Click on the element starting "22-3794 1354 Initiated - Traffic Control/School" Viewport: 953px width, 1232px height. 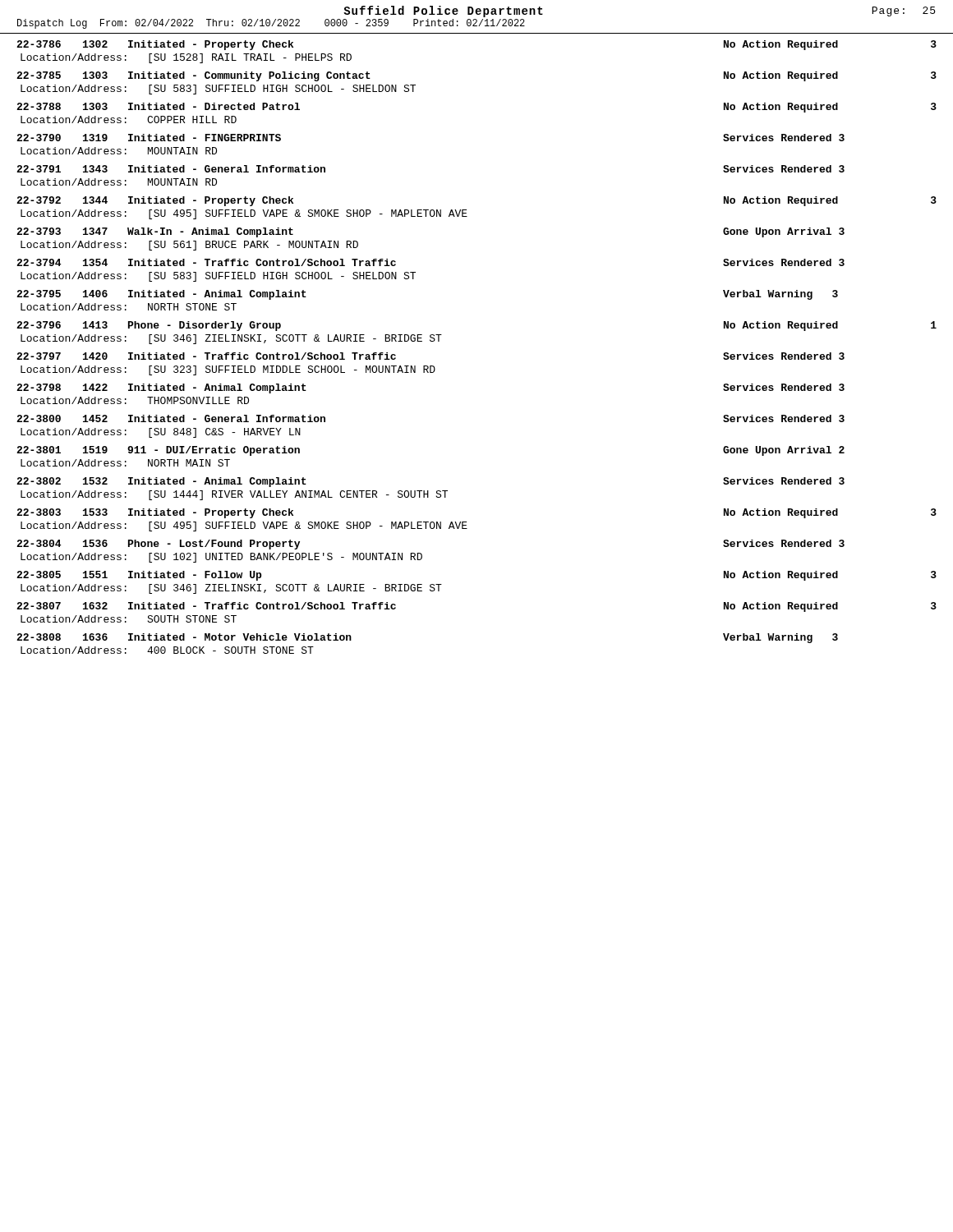[39, 262]
